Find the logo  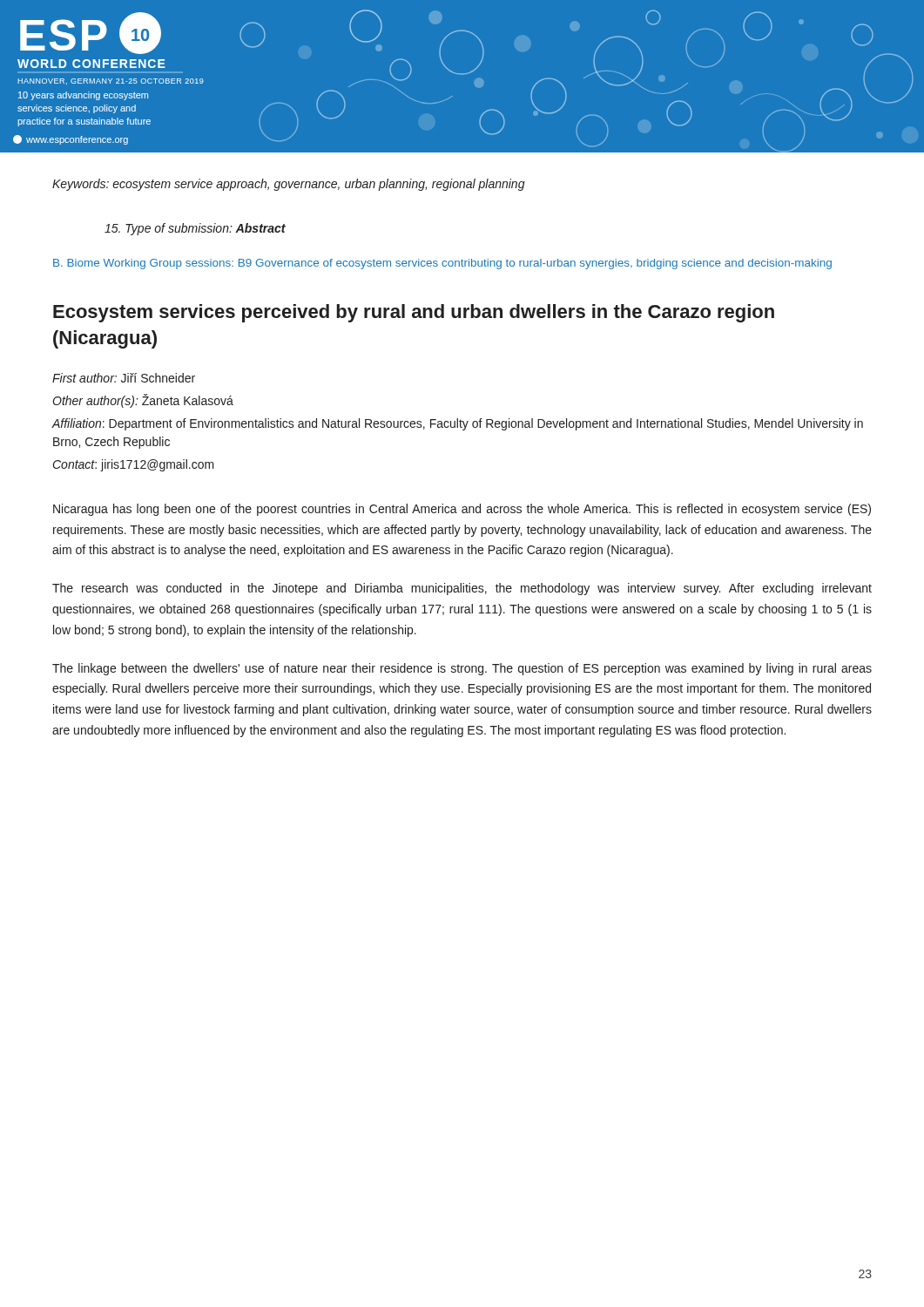coord(462,76)
